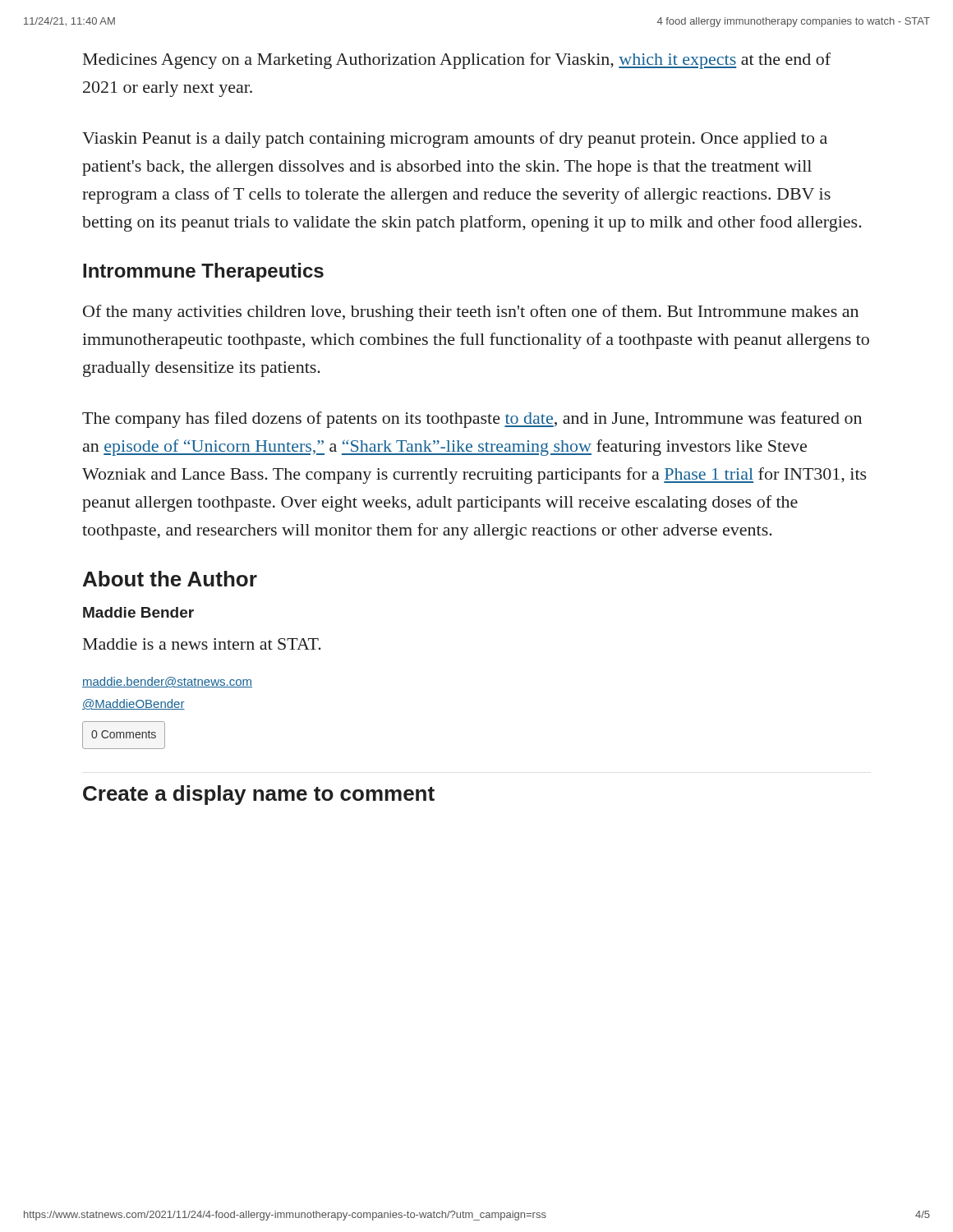Select the text starting "Of the many activities children love, brushing their"
The image size is (953, 1232).
coord(476,338)
